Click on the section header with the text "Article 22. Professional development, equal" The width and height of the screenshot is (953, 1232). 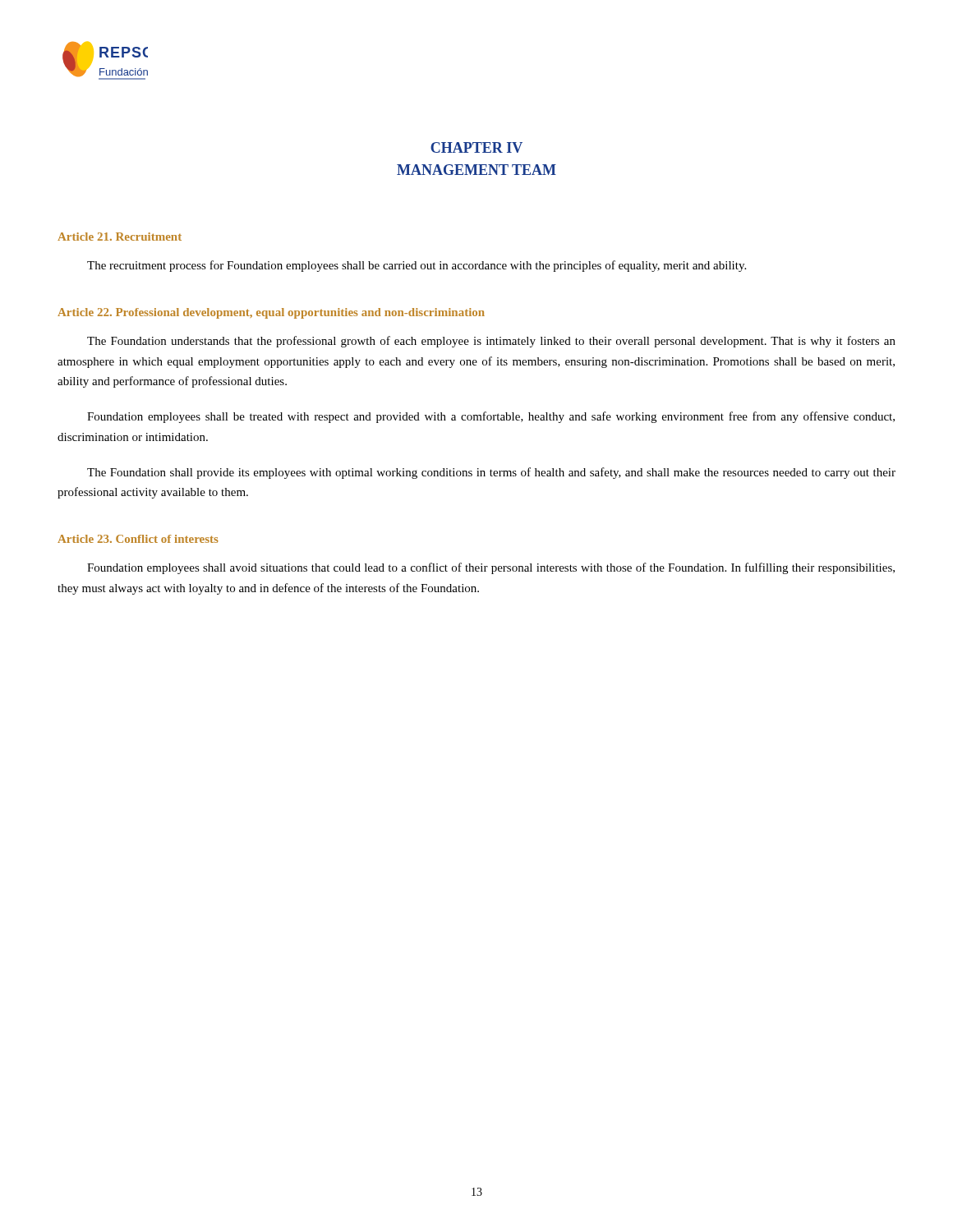271,312
